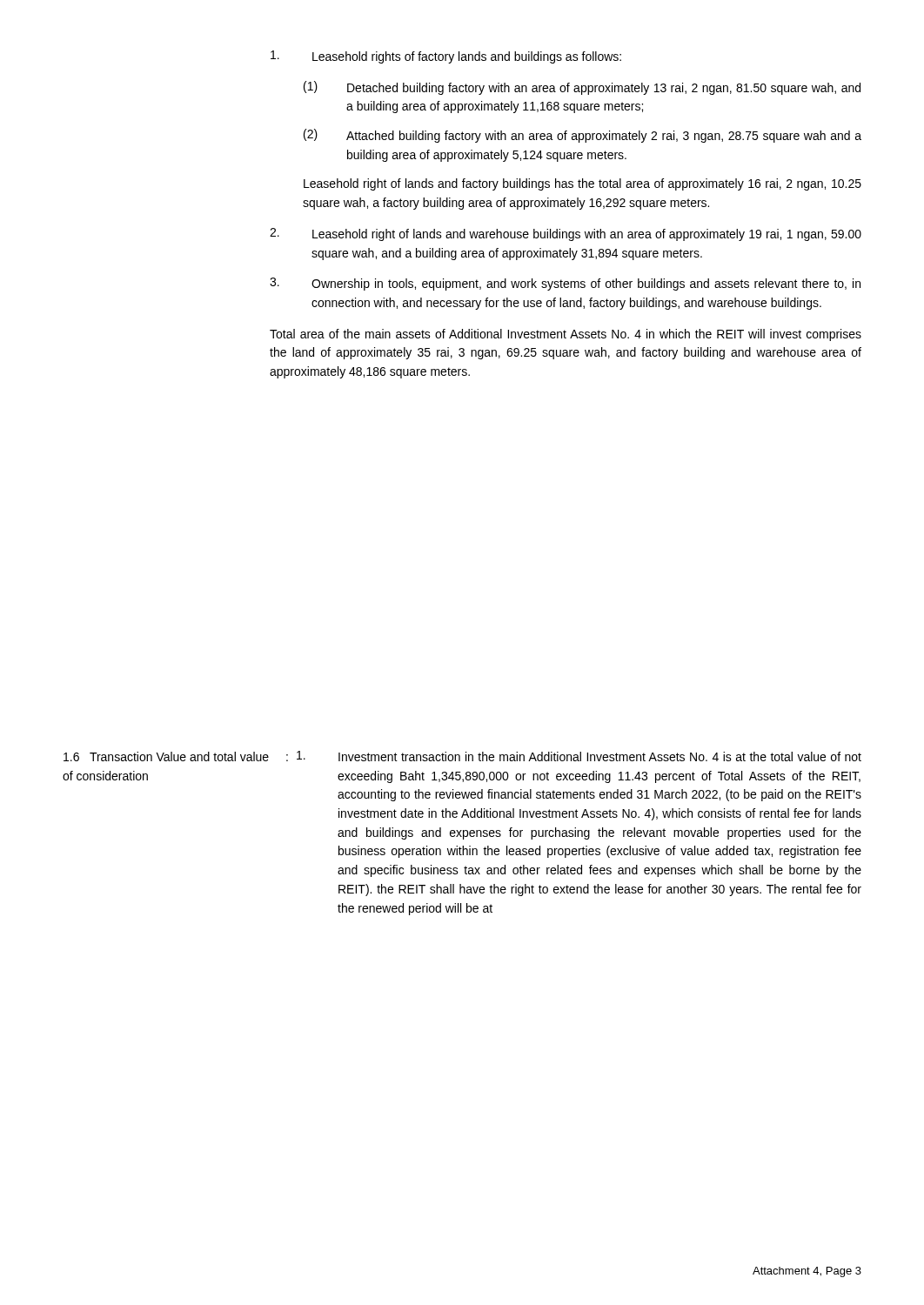This screenshot has width=924, height=1305.
Task: Select the text block starting "Total area of the main assets of Additional"
Action: [566, 353]
